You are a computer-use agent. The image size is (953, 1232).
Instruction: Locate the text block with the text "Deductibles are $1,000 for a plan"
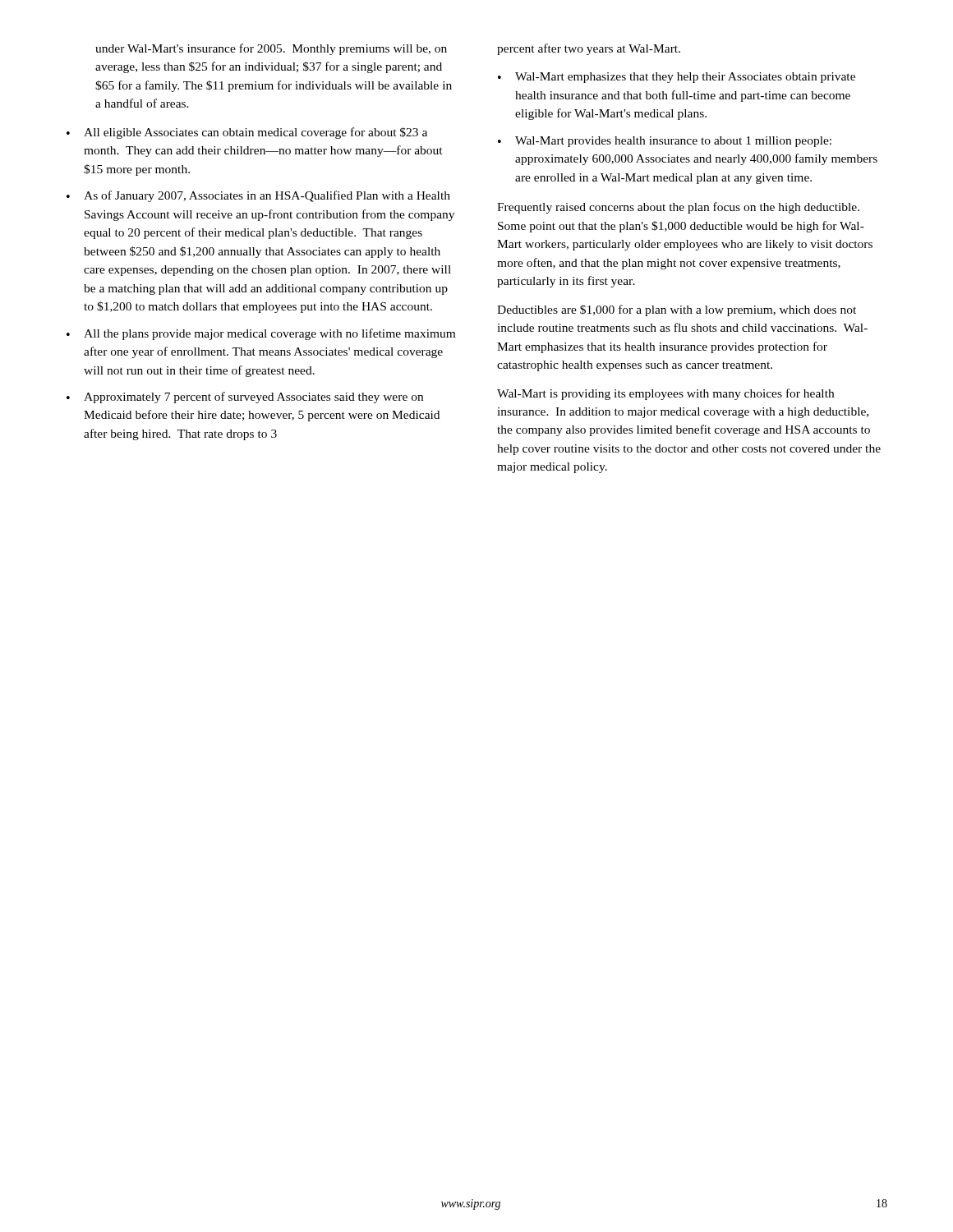pos(682,337)
